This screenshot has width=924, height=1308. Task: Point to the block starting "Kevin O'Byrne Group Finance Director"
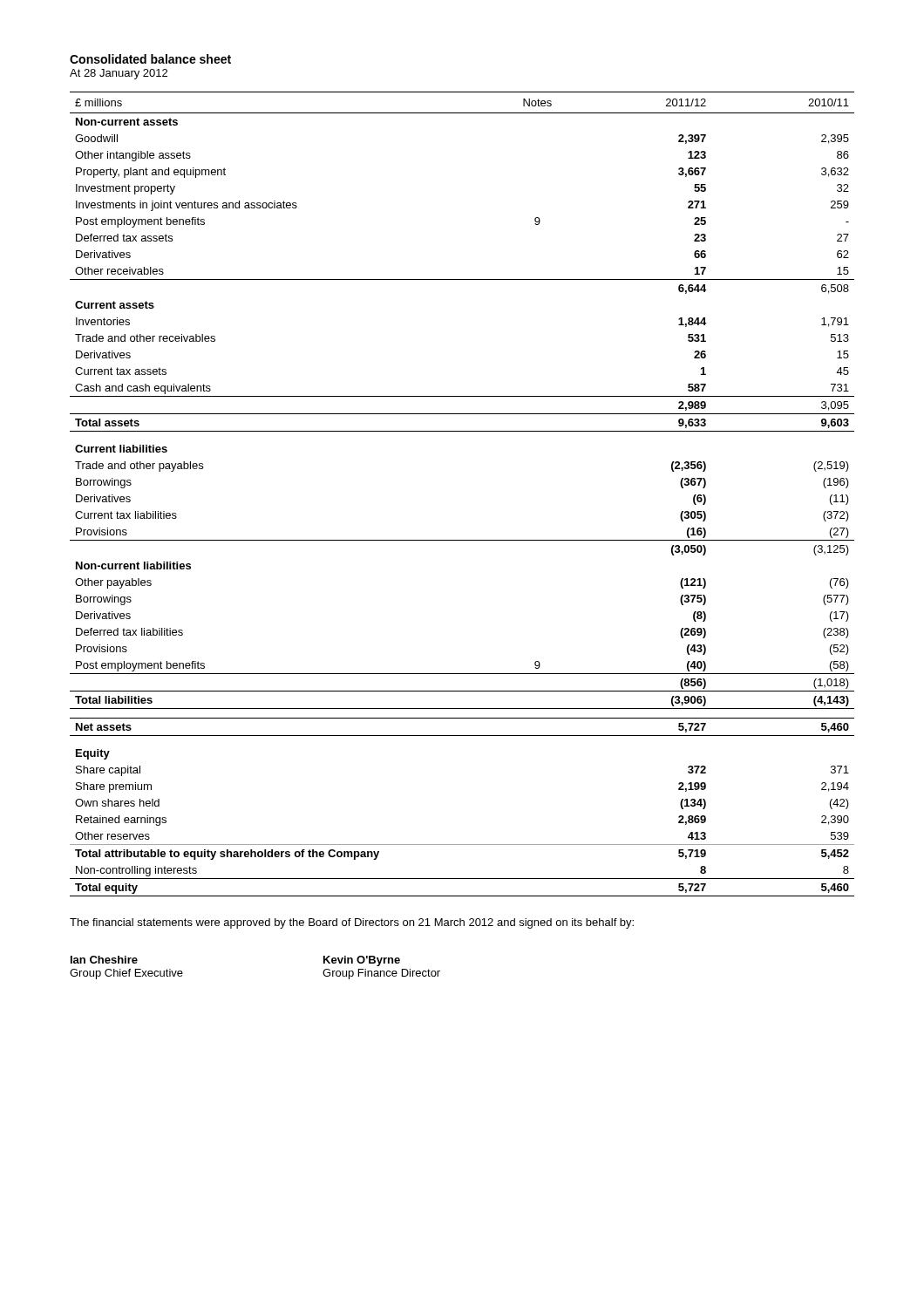click(381, 966)
